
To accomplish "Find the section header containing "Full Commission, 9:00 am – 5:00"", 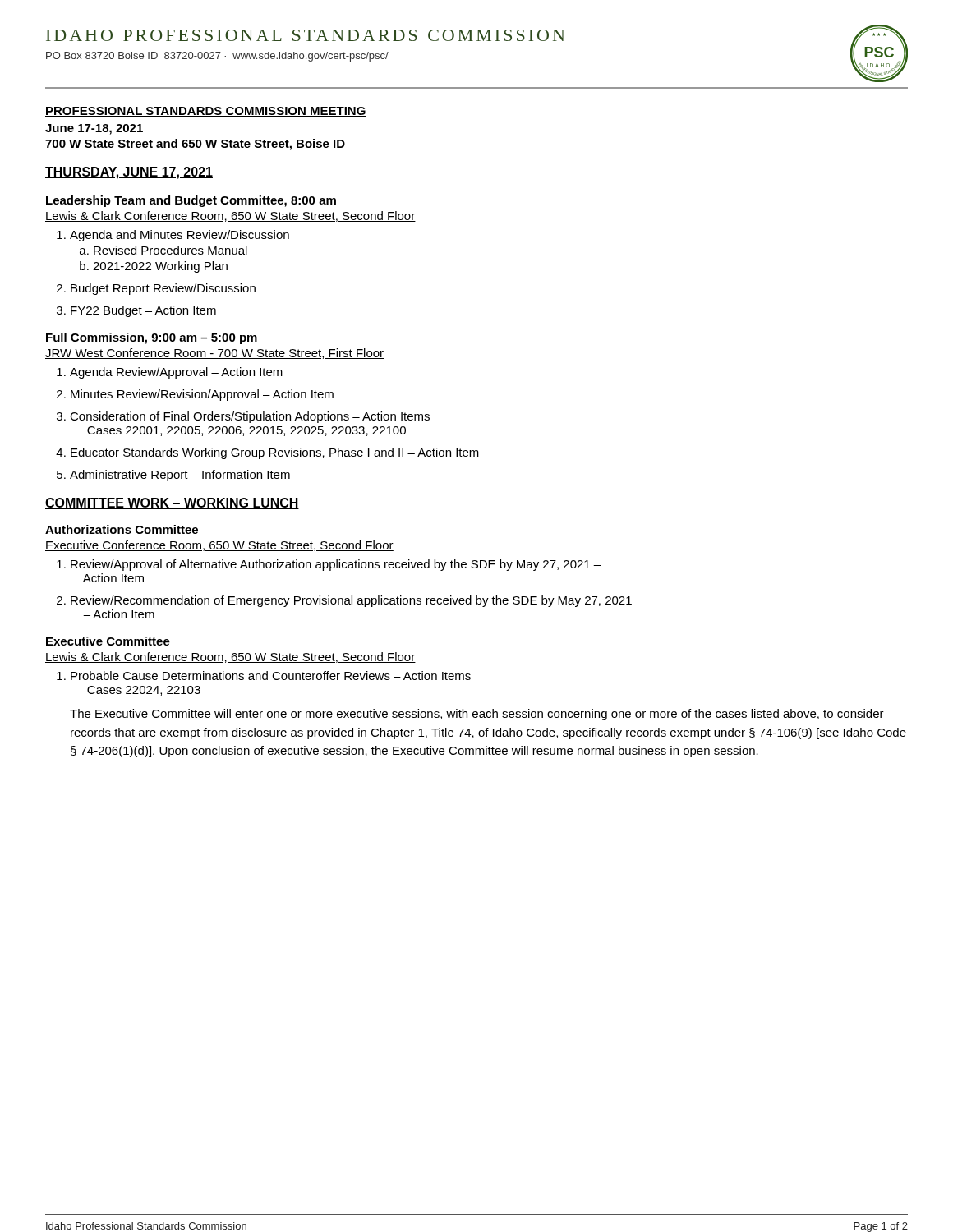I will pos(152,338).
